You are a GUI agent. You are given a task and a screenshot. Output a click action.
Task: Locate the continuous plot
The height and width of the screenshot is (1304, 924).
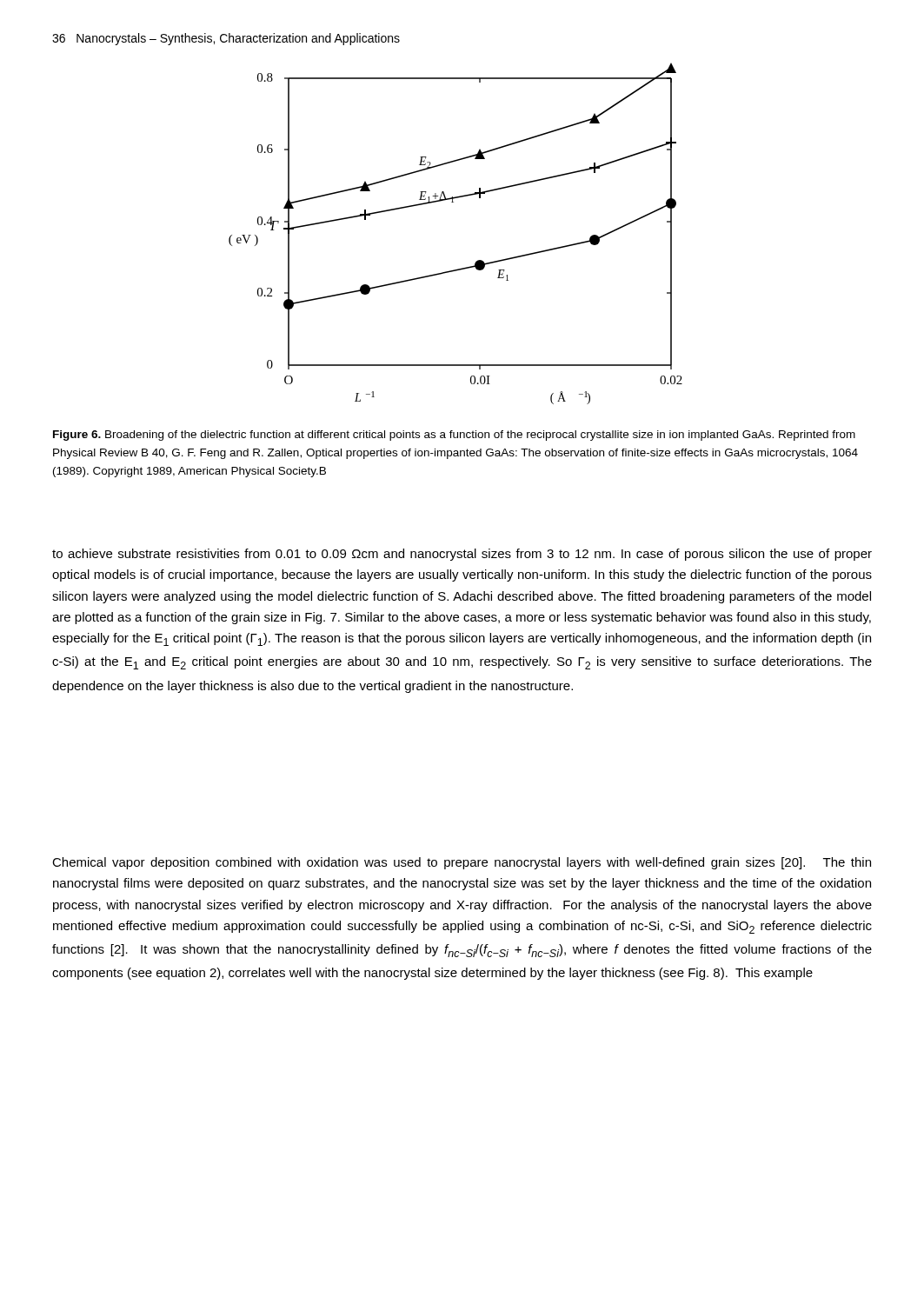[462, 235]
